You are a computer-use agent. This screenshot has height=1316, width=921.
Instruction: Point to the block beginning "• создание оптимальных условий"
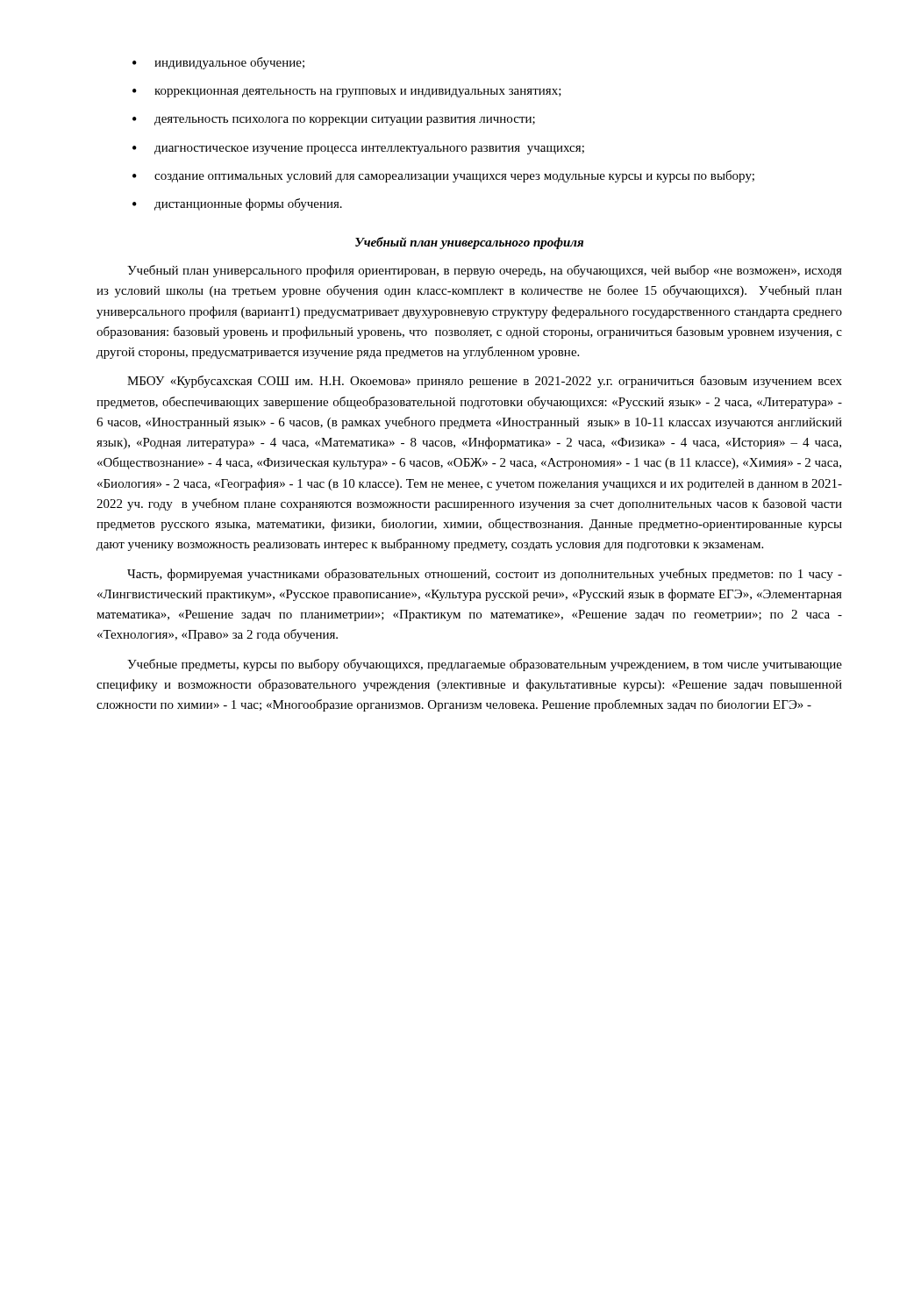(x=443, y=177)
